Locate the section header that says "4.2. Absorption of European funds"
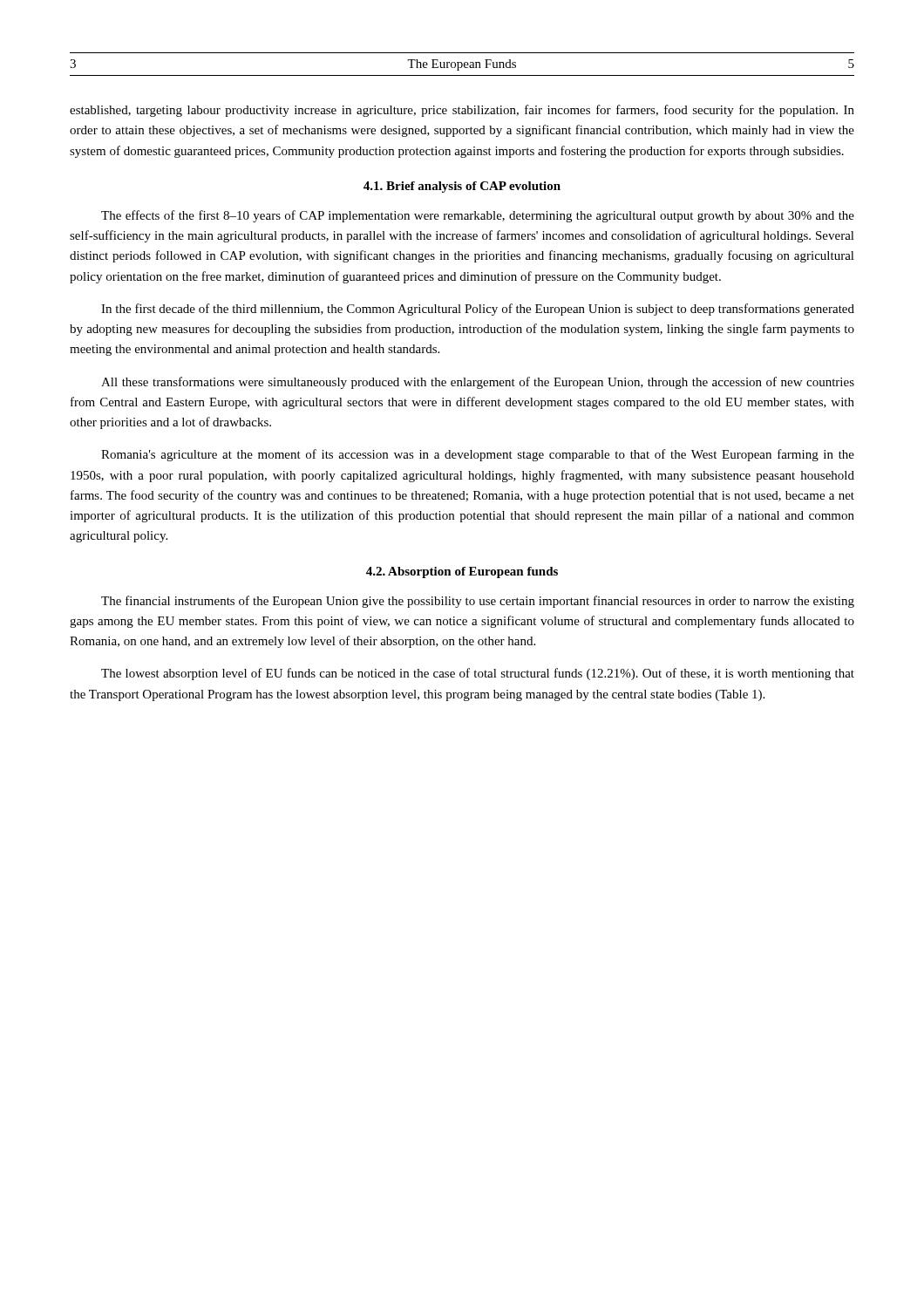924x1308 pixels. [x=462, y=571]
